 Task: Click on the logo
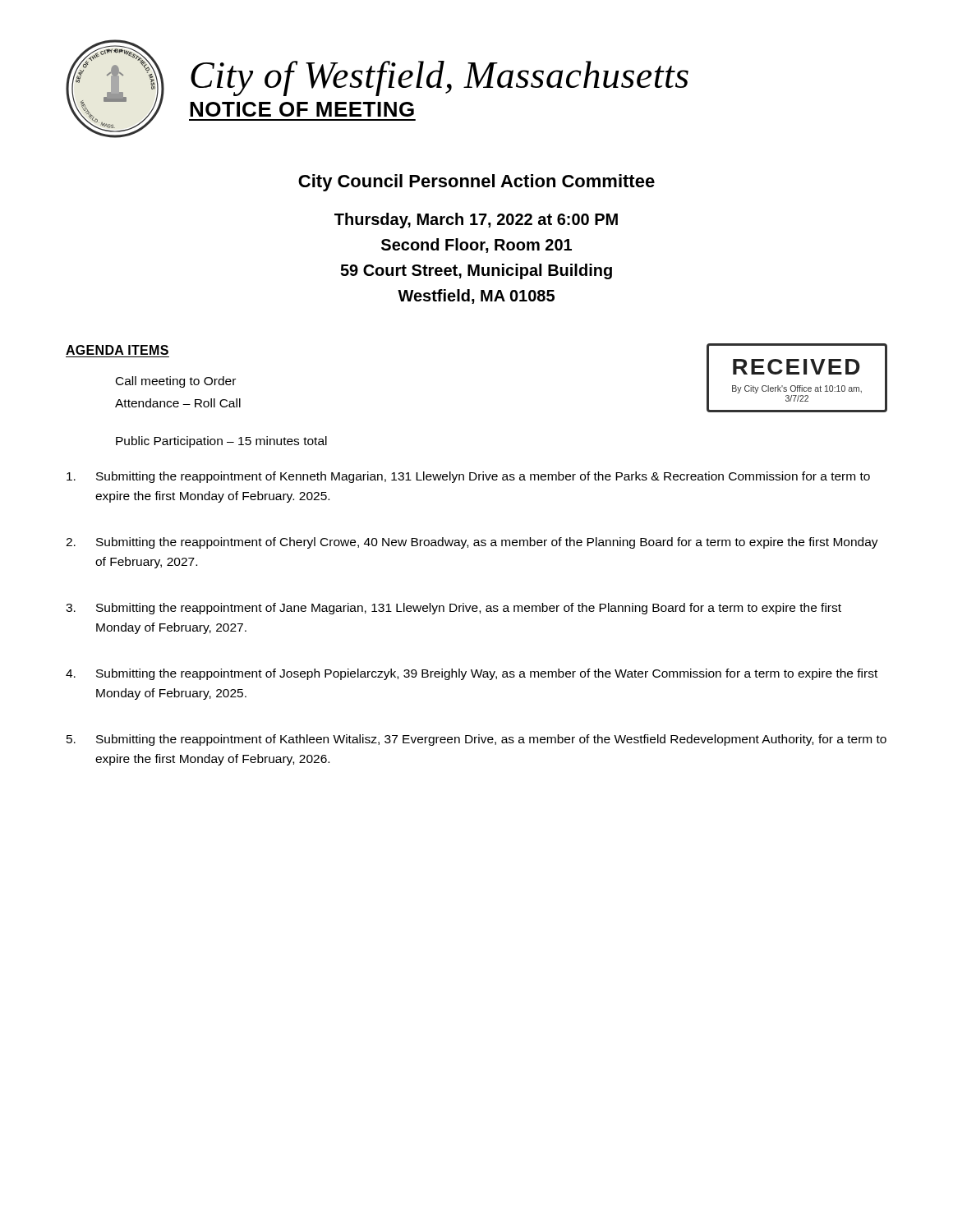(115, 89)
